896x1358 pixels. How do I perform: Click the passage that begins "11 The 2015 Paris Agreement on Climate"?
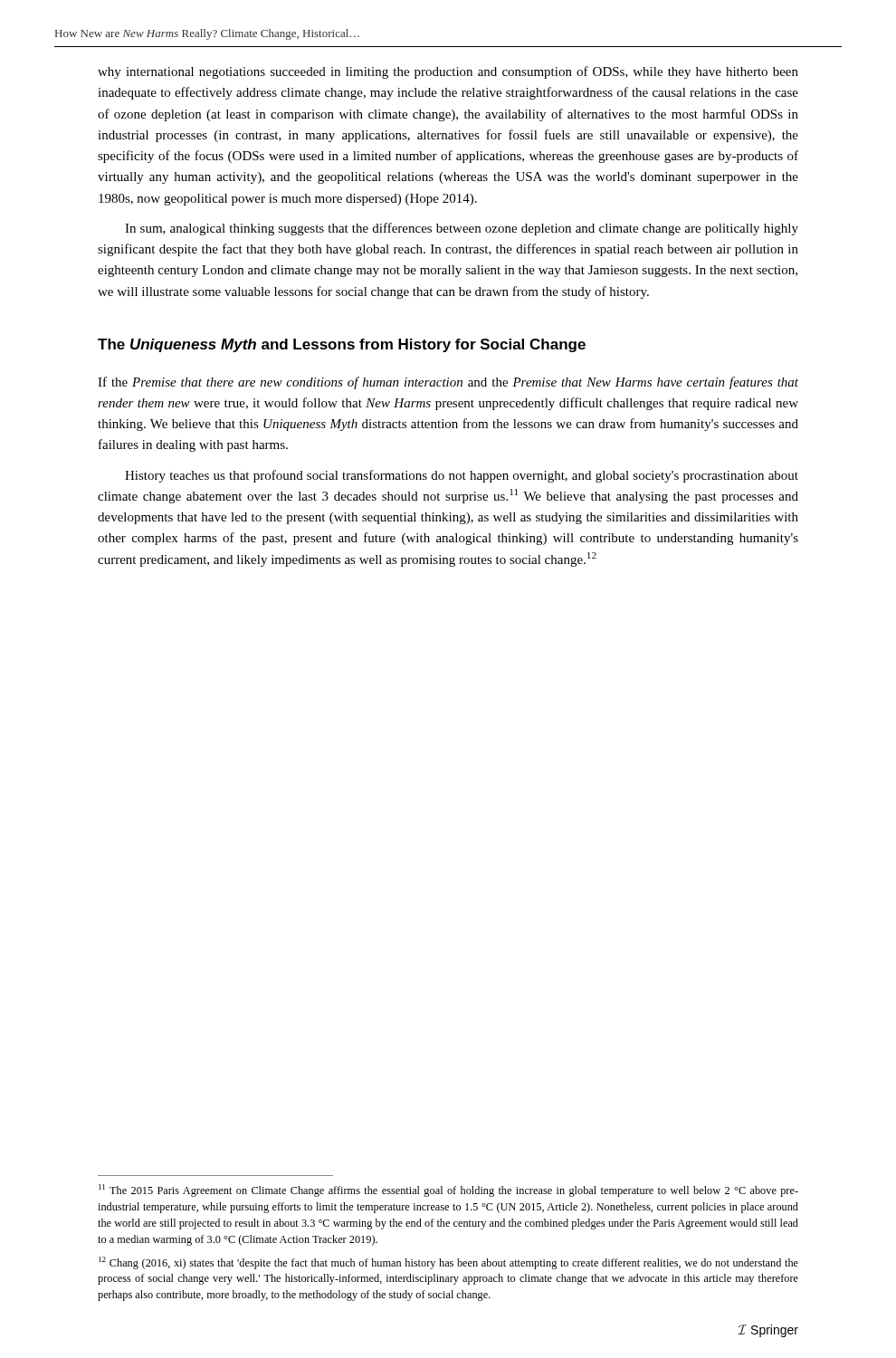[x=448, y=1214]
